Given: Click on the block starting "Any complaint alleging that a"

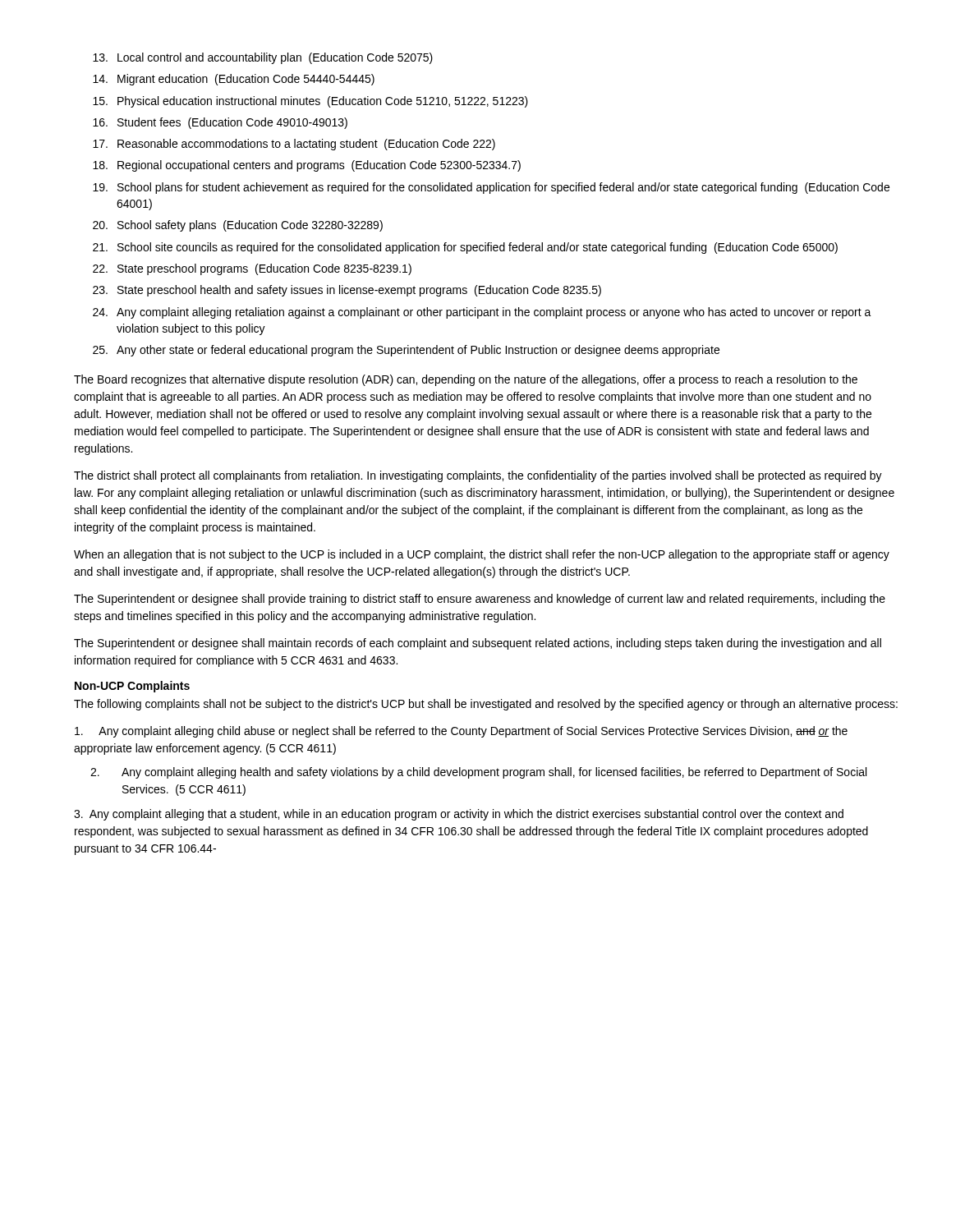Looking at the screenshot, I should pyautogui.click(x=471, y=831).
